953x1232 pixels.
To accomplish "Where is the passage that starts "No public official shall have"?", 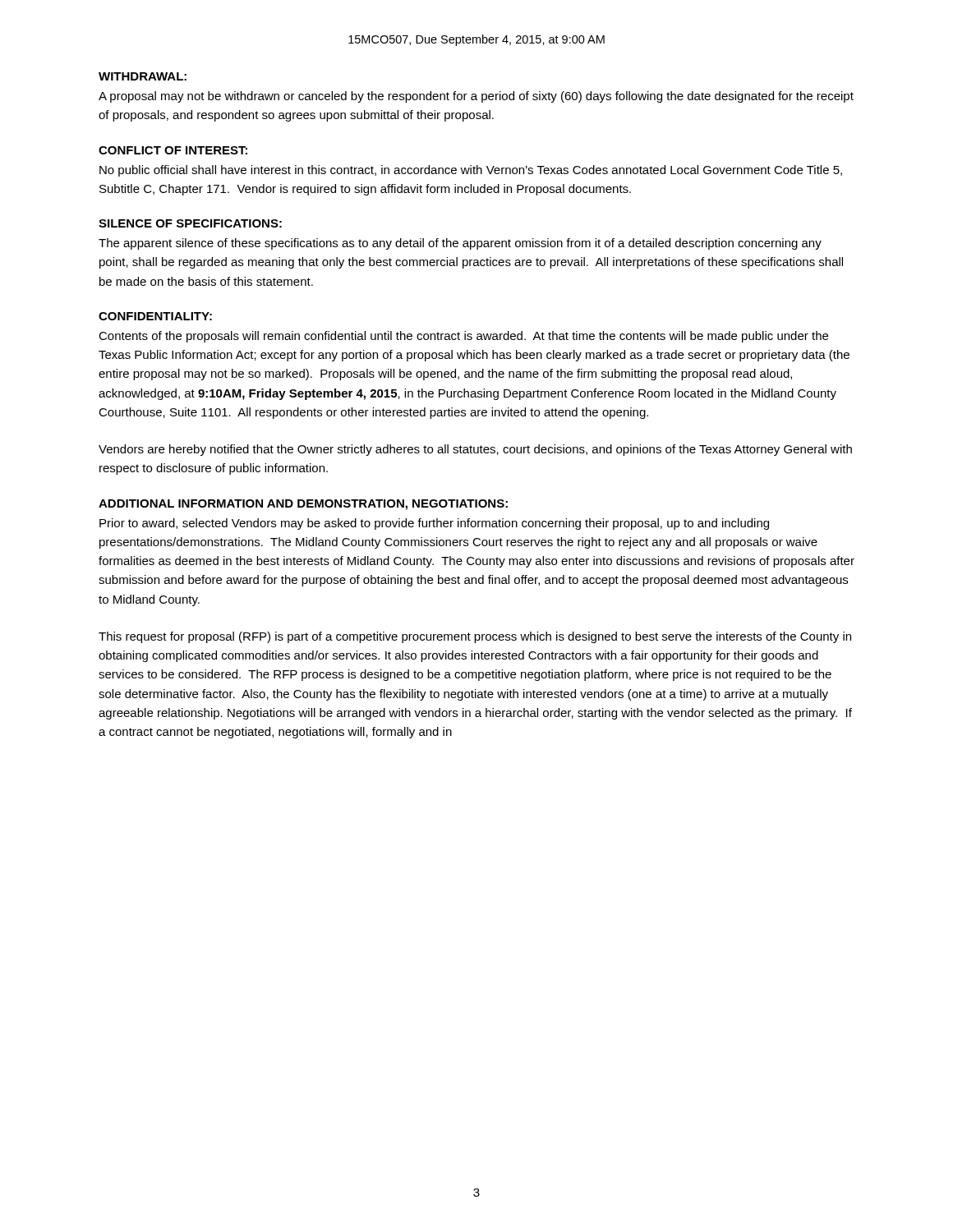I will pos(471,179).
